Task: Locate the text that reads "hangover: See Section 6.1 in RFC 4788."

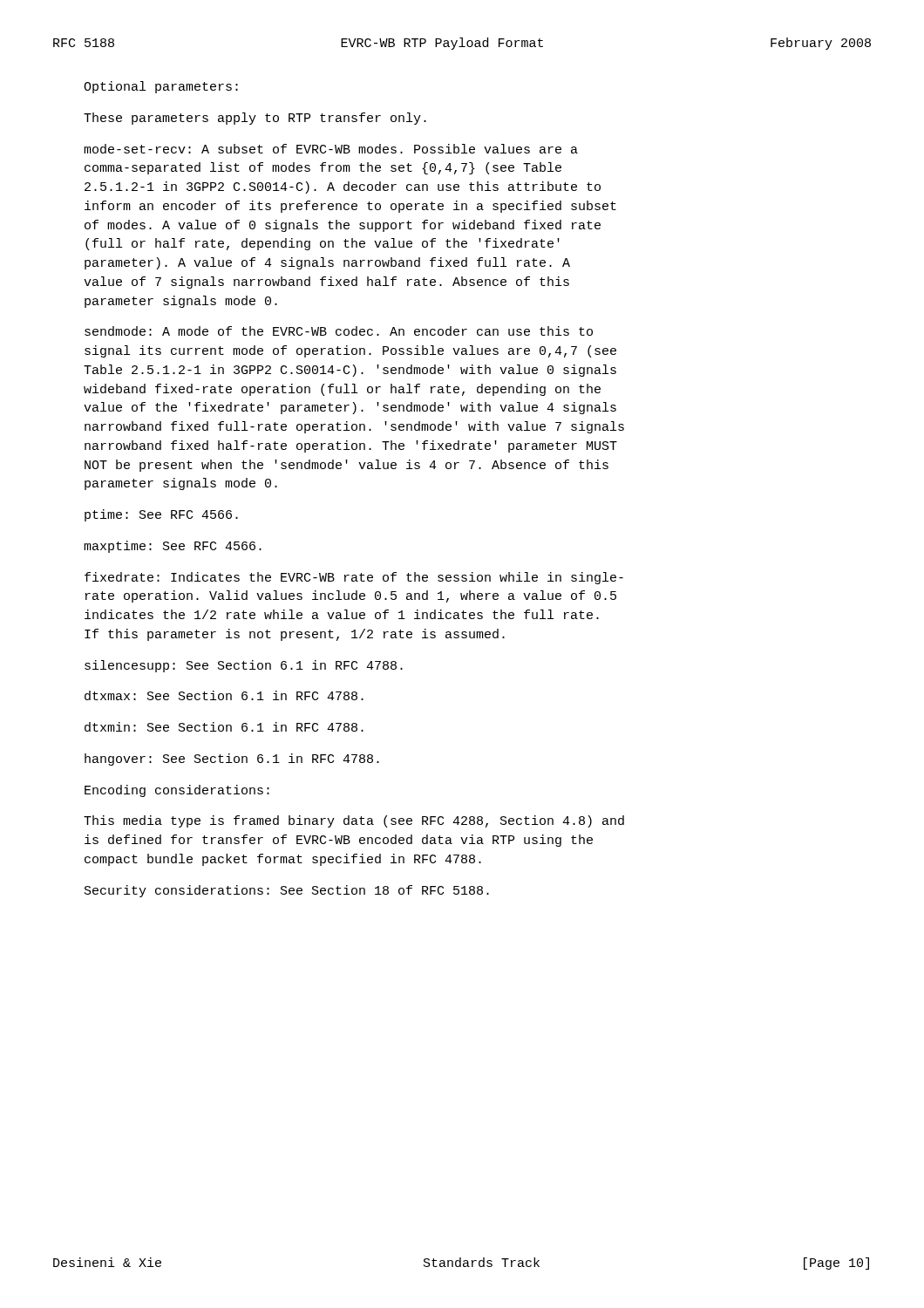Action: pyautogui.click(x=233, y=760)
